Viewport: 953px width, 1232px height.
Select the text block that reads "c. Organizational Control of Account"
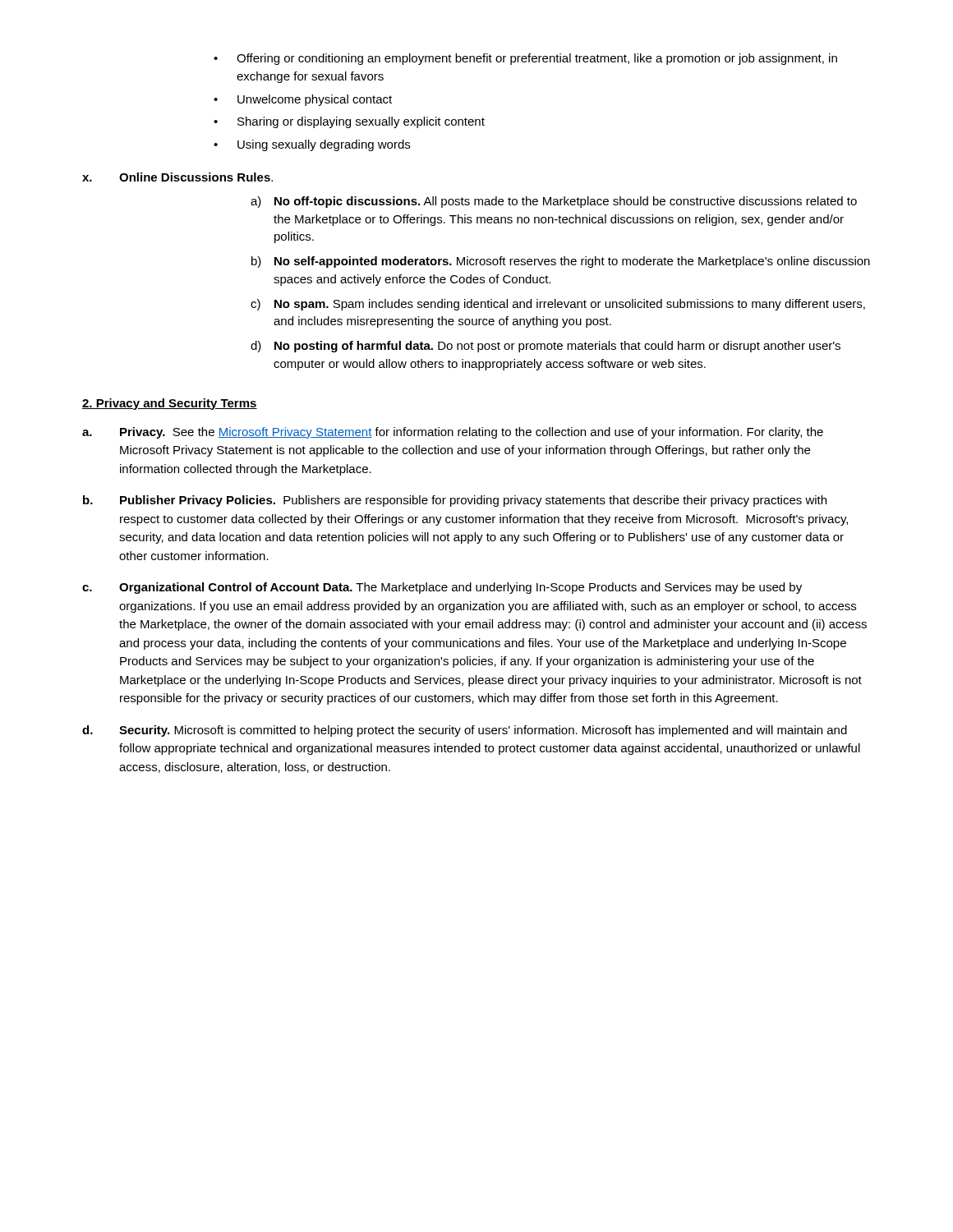tap(476, 643)
